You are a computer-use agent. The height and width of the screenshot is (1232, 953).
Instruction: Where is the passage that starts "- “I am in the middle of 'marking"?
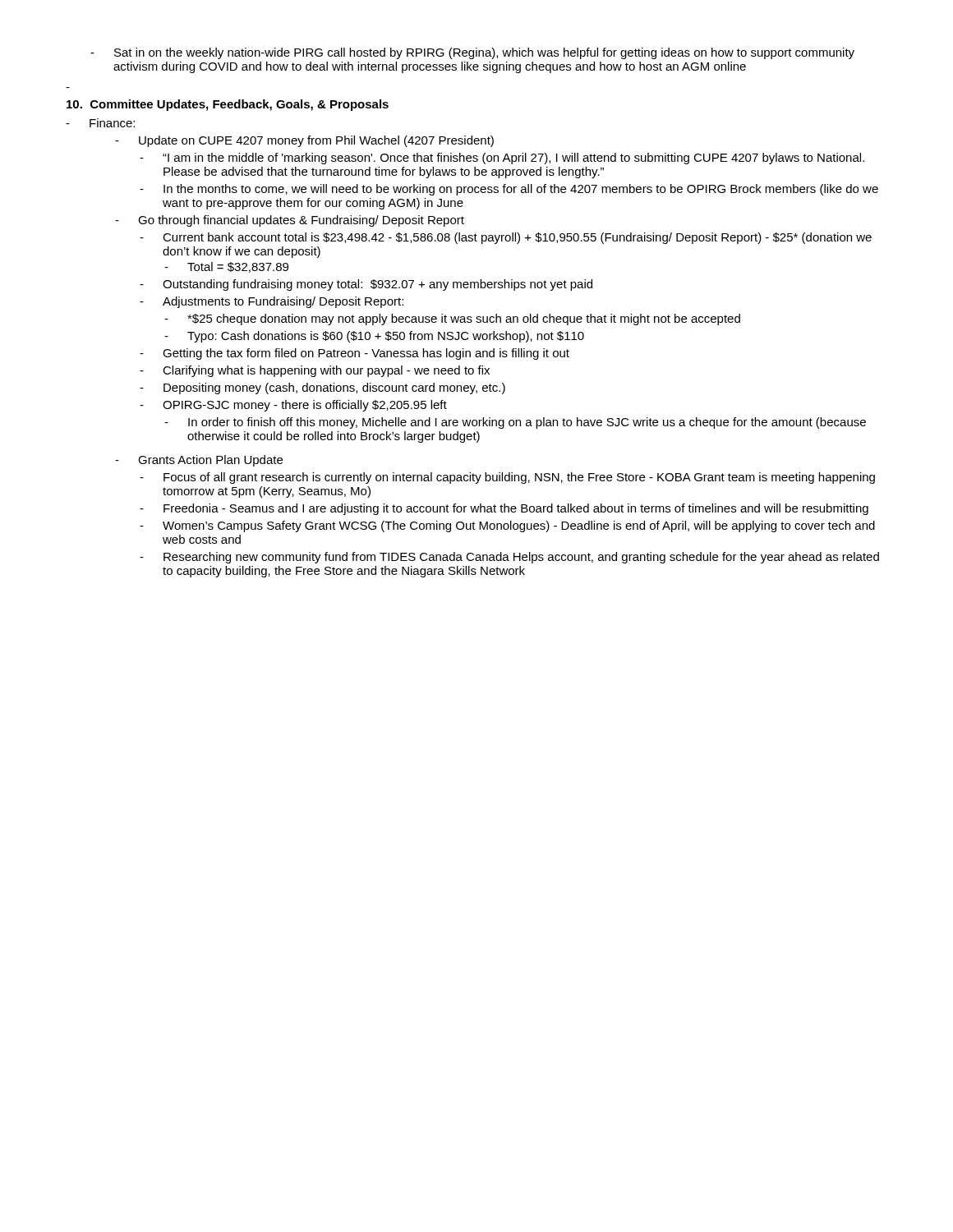point(513,164)
